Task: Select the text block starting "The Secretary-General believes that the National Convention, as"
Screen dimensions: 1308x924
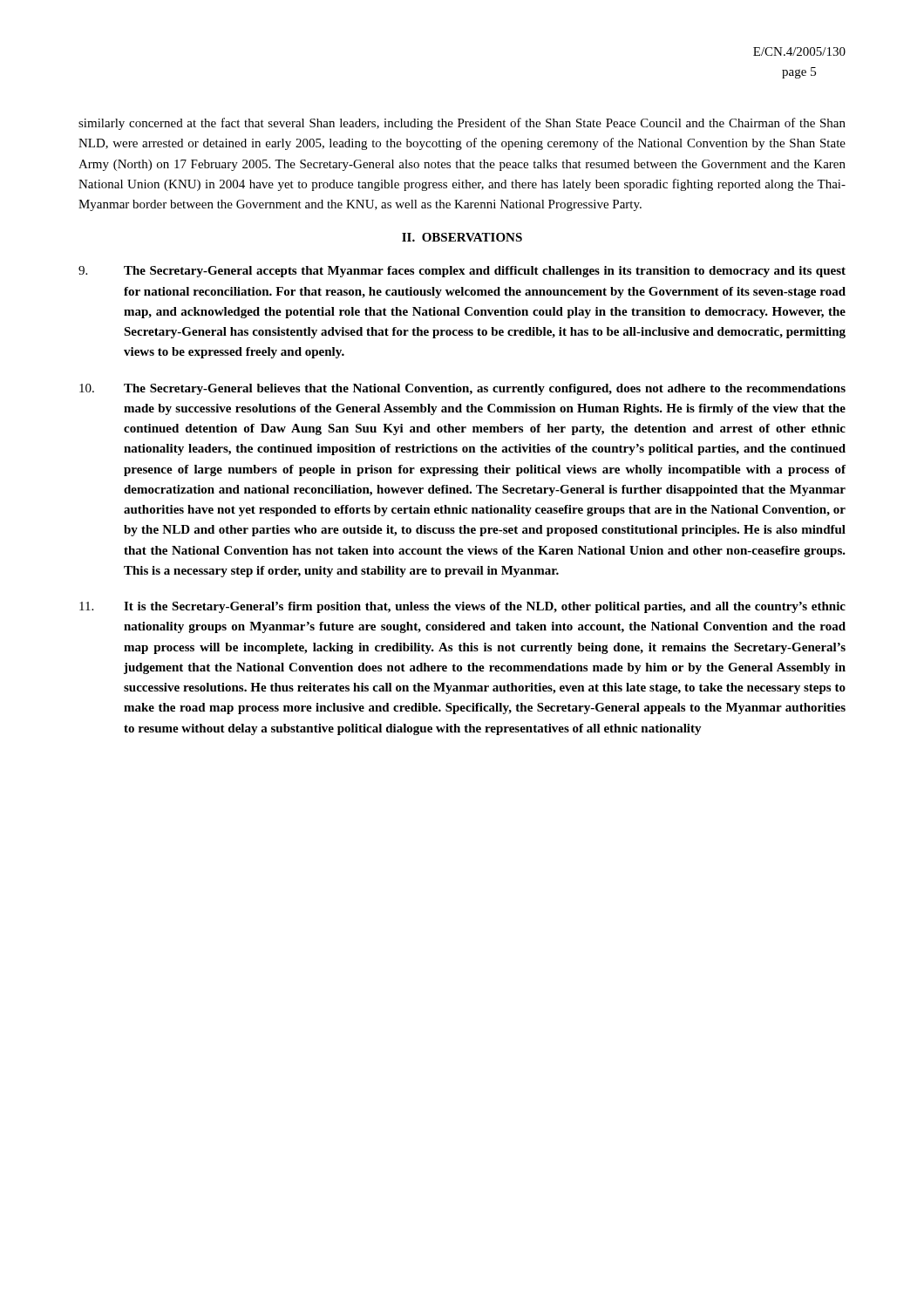Action: coord(462,479)
